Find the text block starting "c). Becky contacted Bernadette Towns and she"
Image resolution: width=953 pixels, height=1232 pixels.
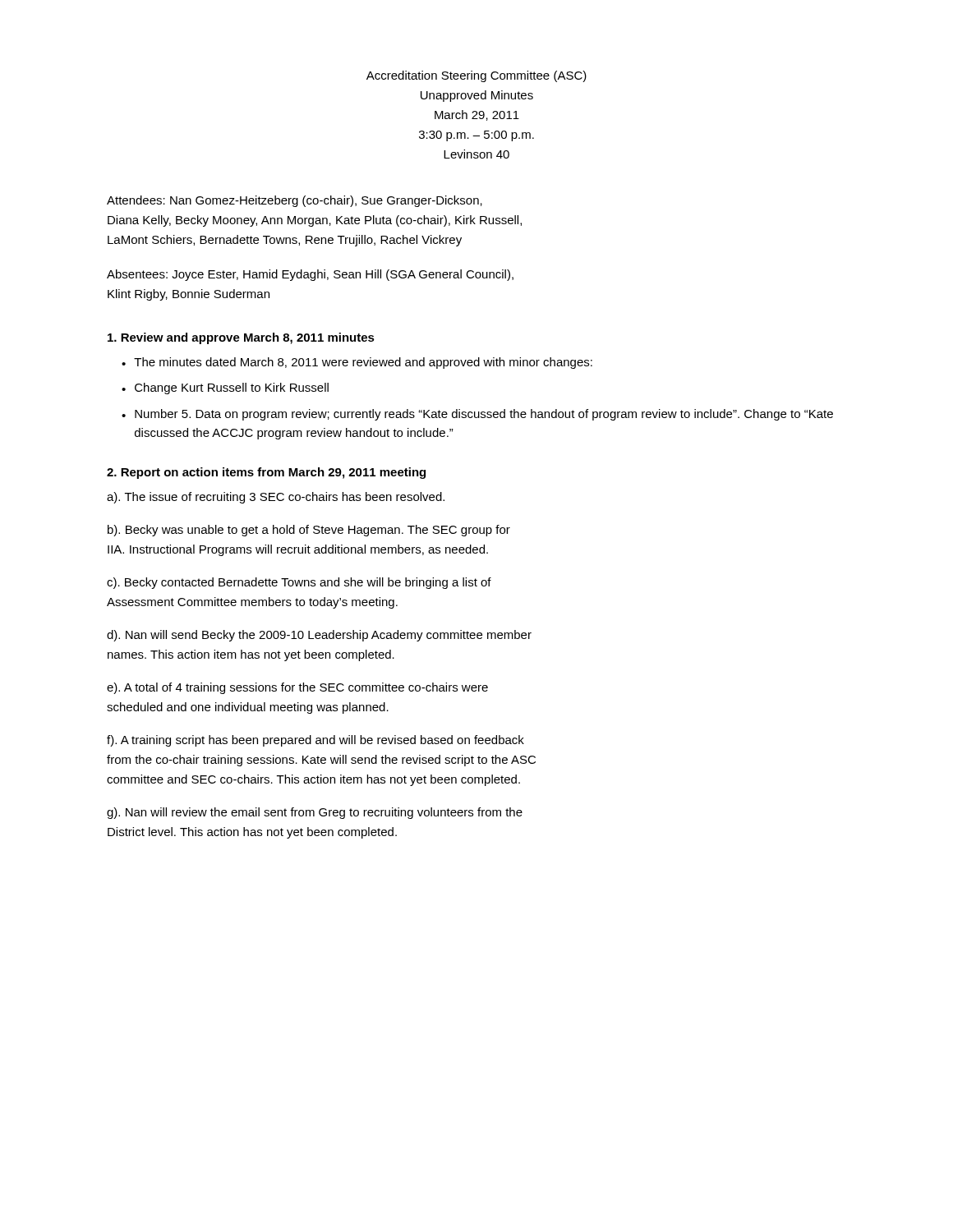pos(299,592)
